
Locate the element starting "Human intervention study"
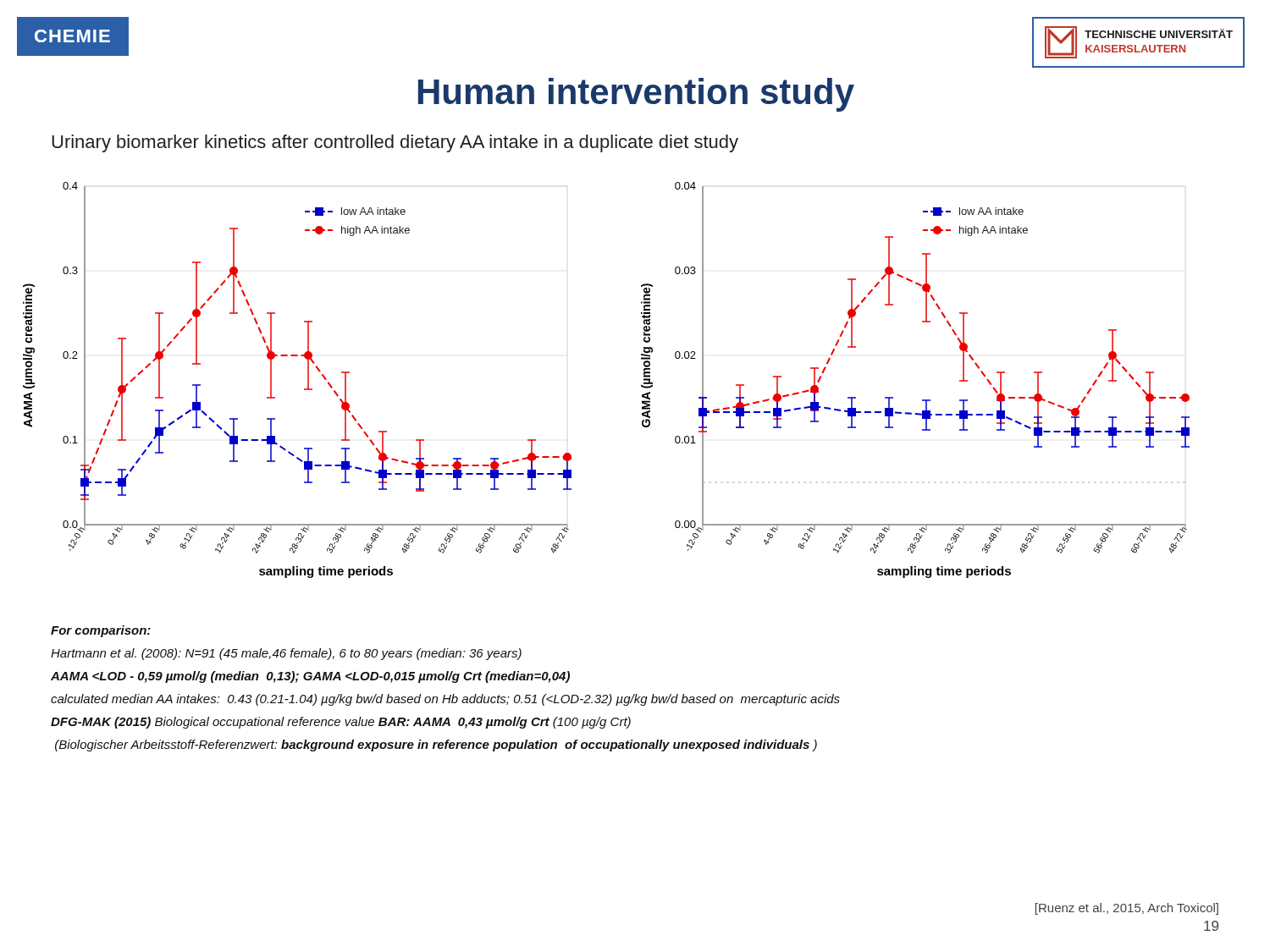pos(635,92)
